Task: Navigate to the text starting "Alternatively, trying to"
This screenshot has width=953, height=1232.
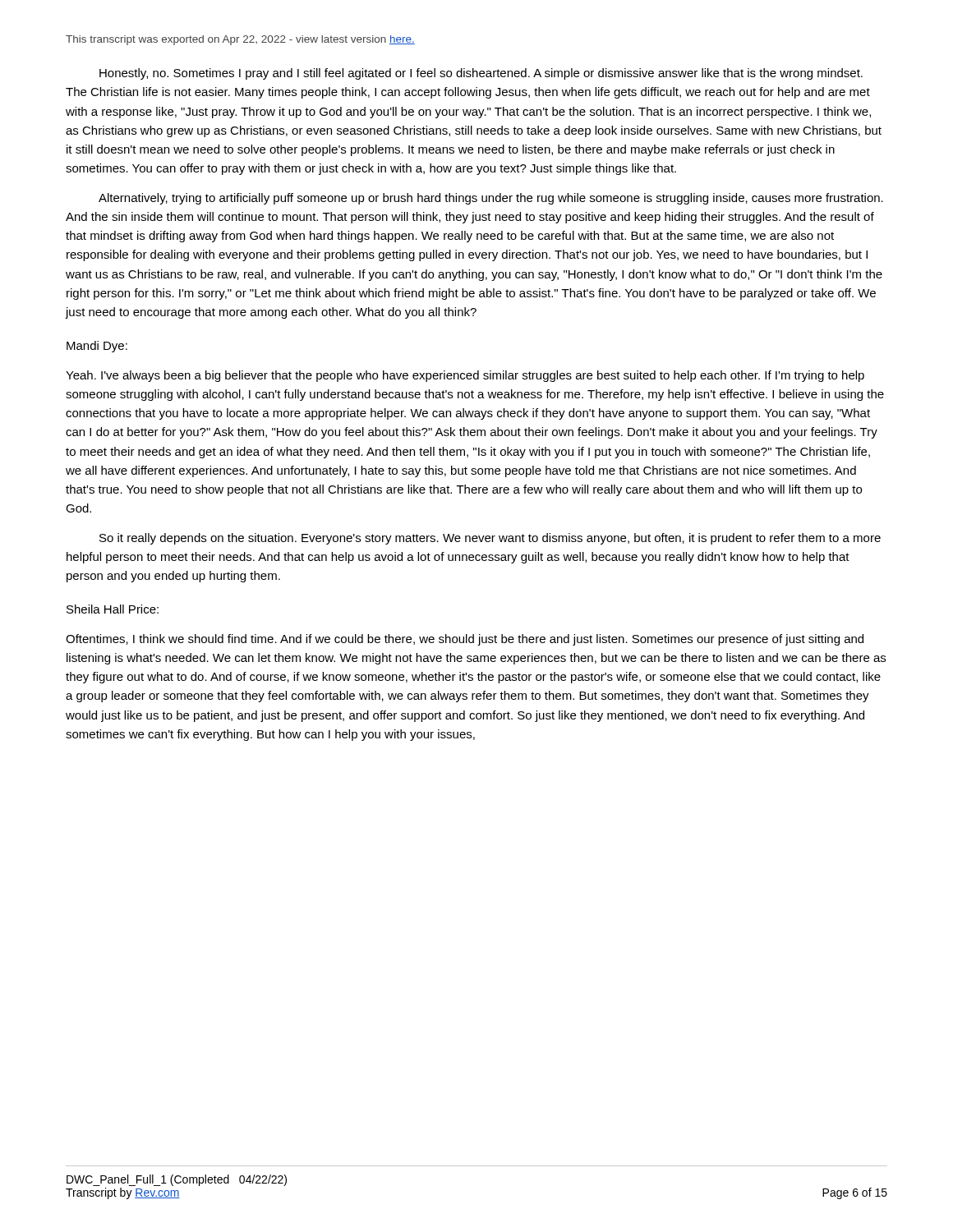Action: (476, 254)
